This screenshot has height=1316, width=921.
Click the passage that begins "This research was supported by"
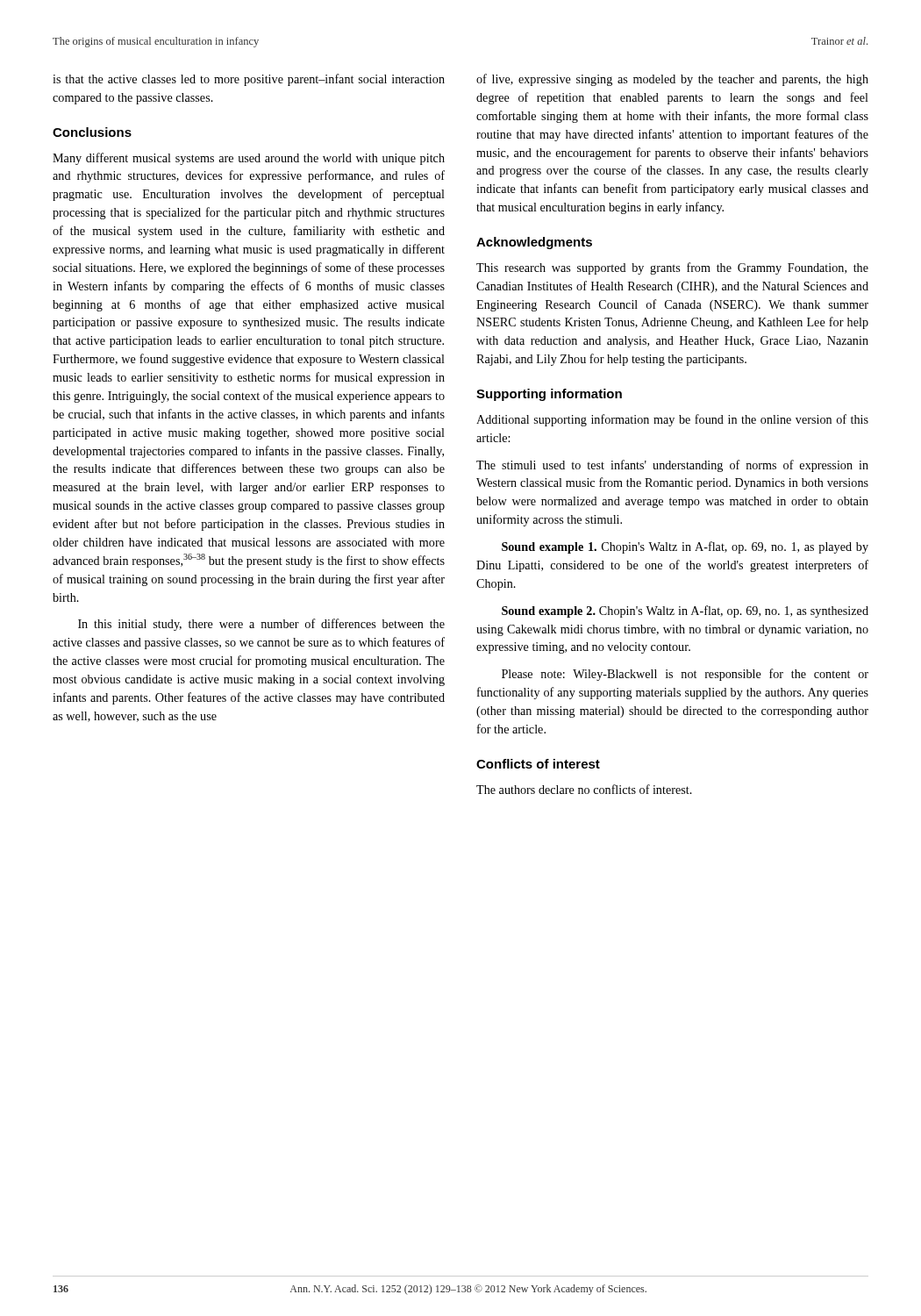[672, 314]
